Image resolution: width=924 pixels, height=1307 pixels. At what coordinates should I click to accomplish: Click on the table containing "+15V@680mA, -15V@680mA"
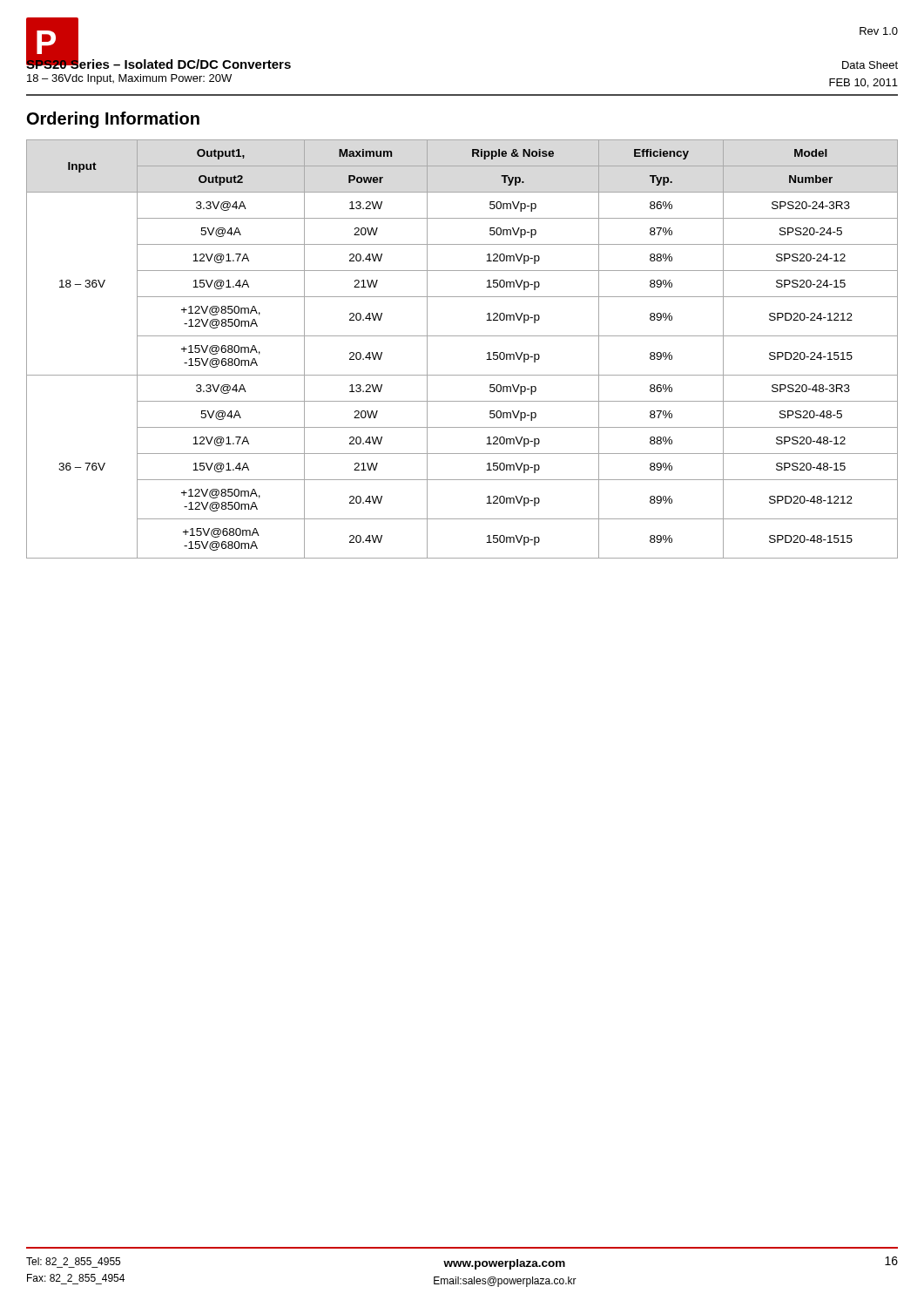[x=462, y=349]
